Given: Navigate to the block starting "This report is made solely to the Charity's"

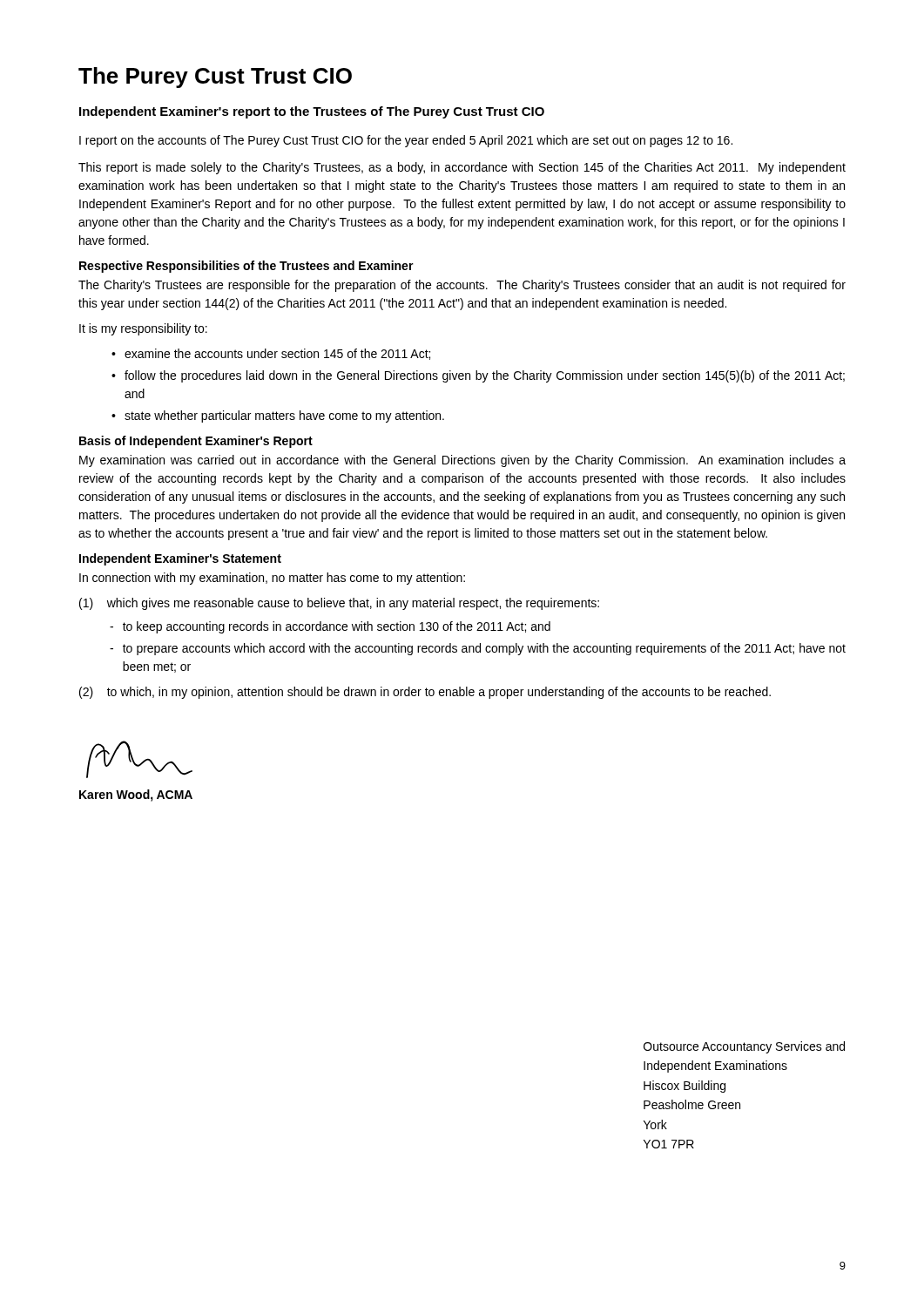Looking at the screenshot, I should [462, 204].
